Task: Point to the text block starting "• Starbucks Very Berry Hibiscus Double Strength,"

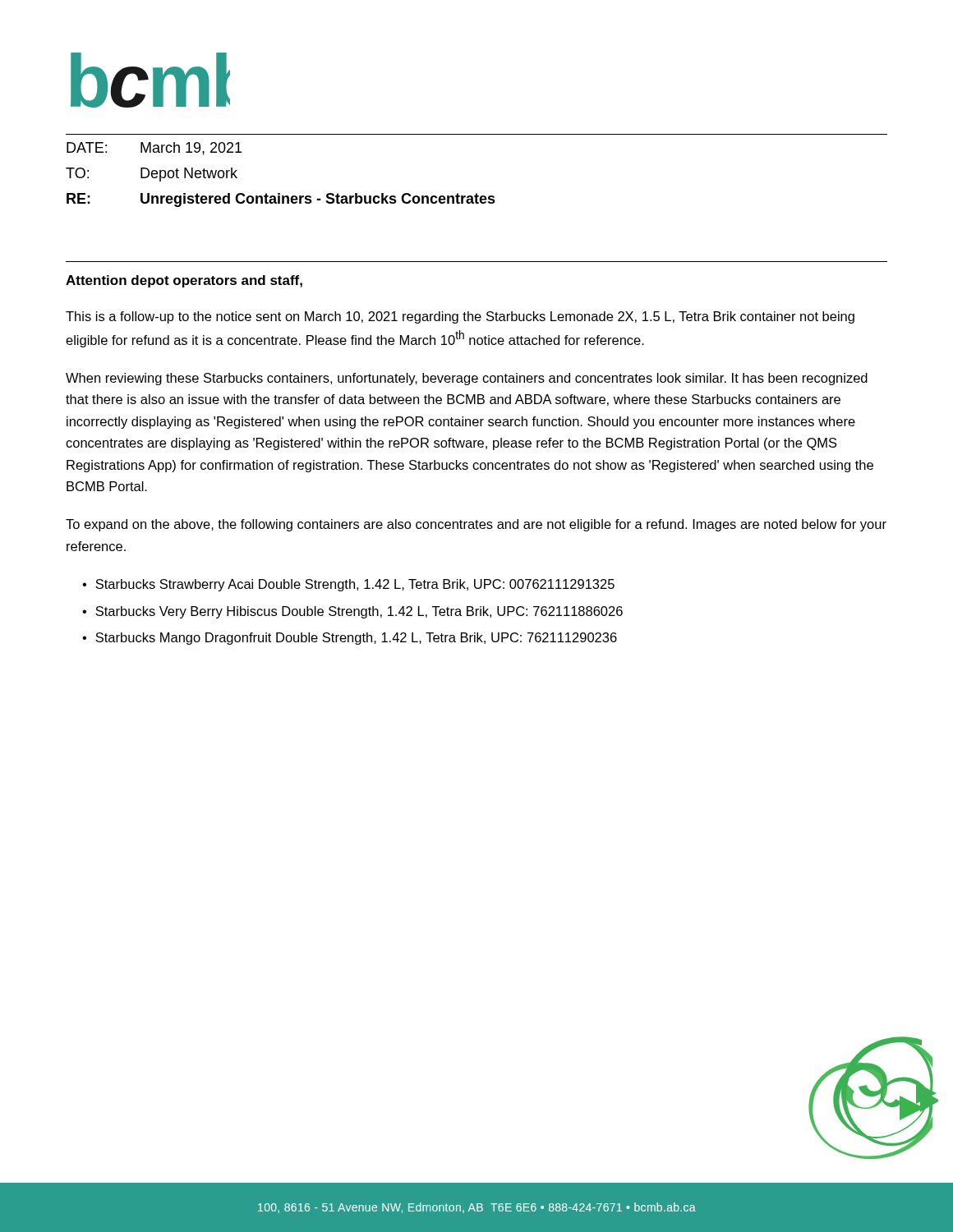Action: tap(353, 611)
